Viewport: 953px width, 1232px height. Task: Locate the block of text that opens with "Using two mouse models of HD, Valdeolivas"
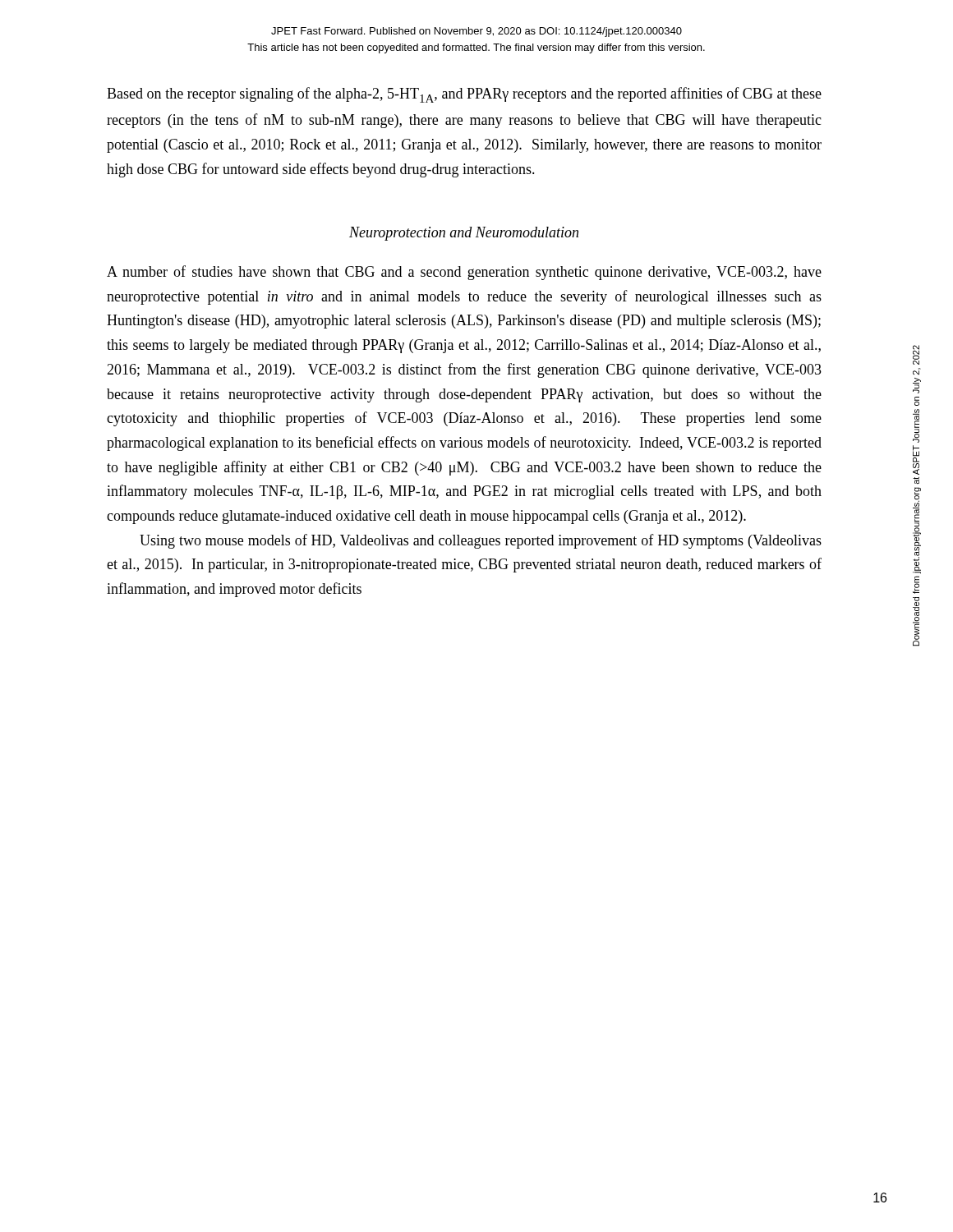tap(464, 565)
